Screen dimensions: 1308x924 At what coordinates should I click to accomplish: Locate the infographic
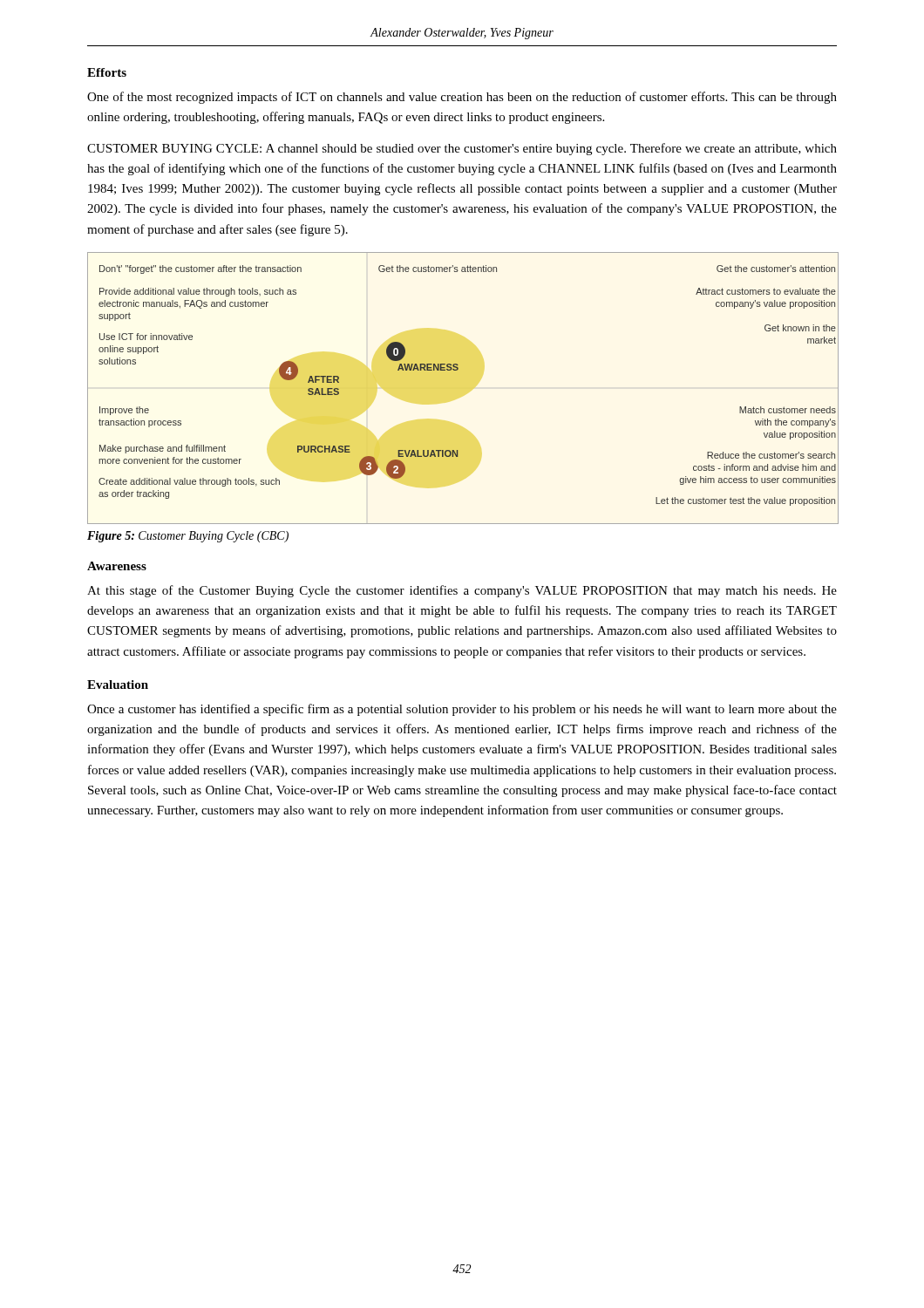(x=462, y=388)
